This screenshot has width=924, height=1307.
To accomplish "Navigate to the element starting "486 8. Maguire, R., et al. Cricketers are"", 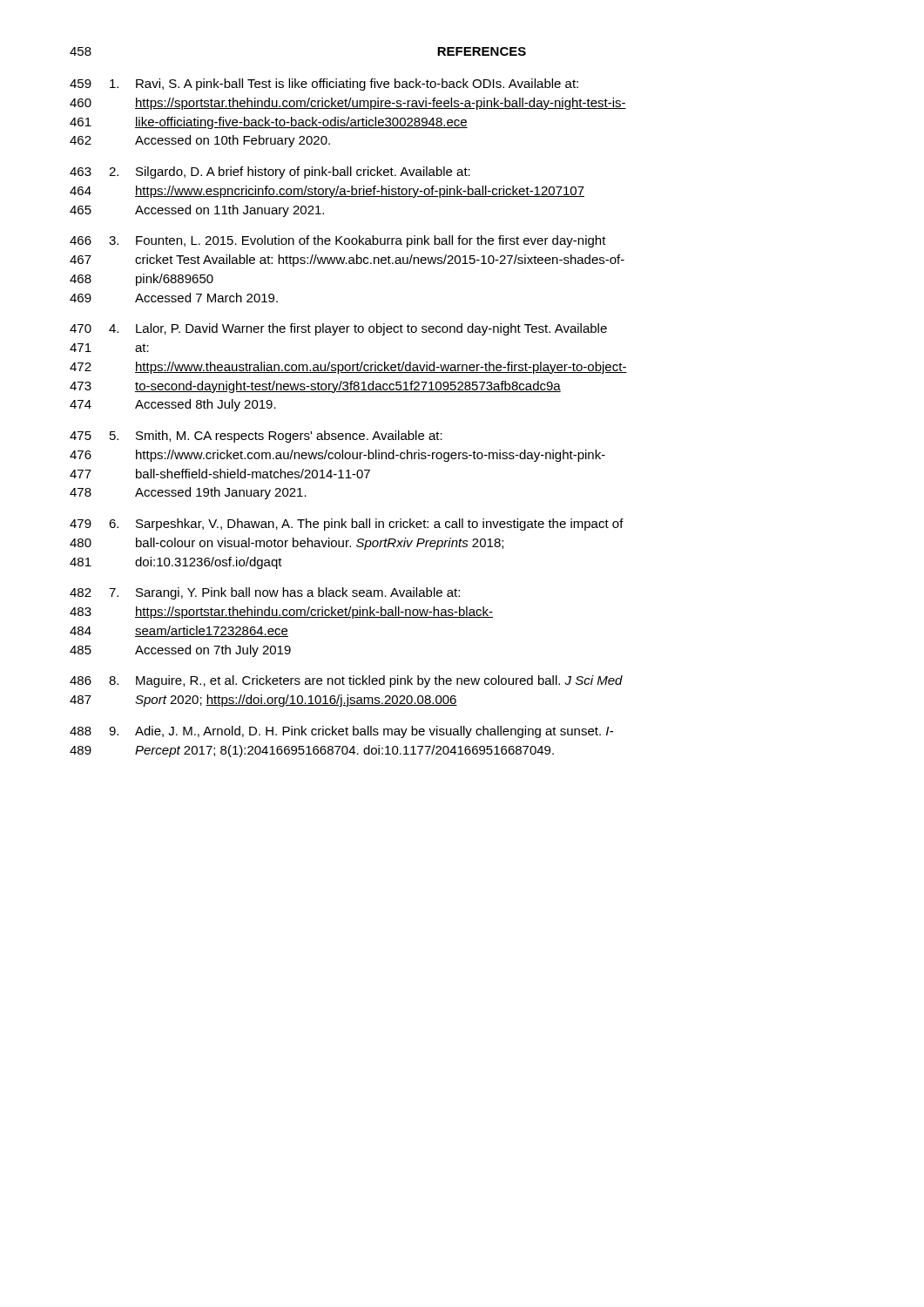I will pyautogui.click(x=462, y=690).
